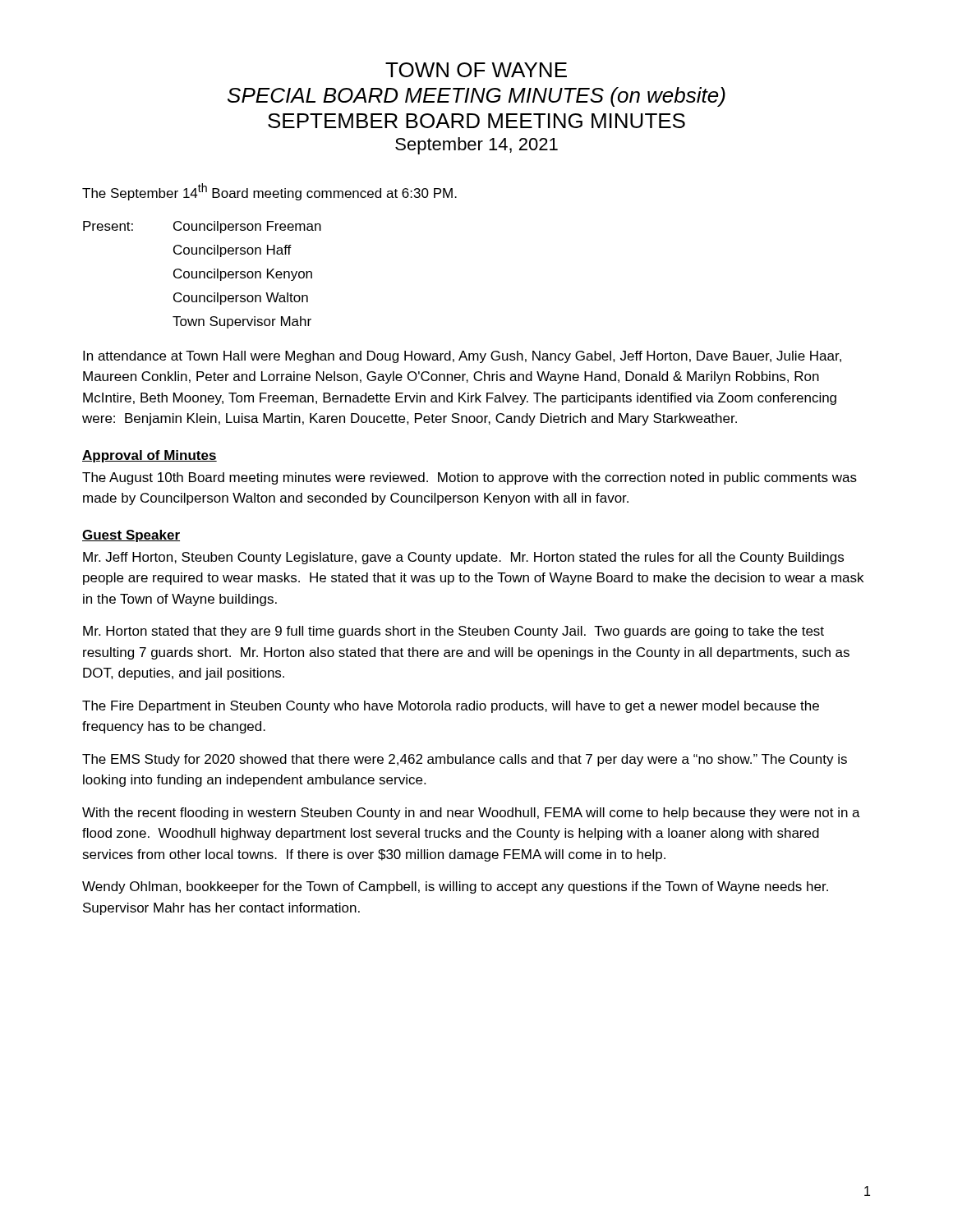Click where it says "Guest Speaker"
This screenshot has width=953, height=1232.
(x=131, y=535)
